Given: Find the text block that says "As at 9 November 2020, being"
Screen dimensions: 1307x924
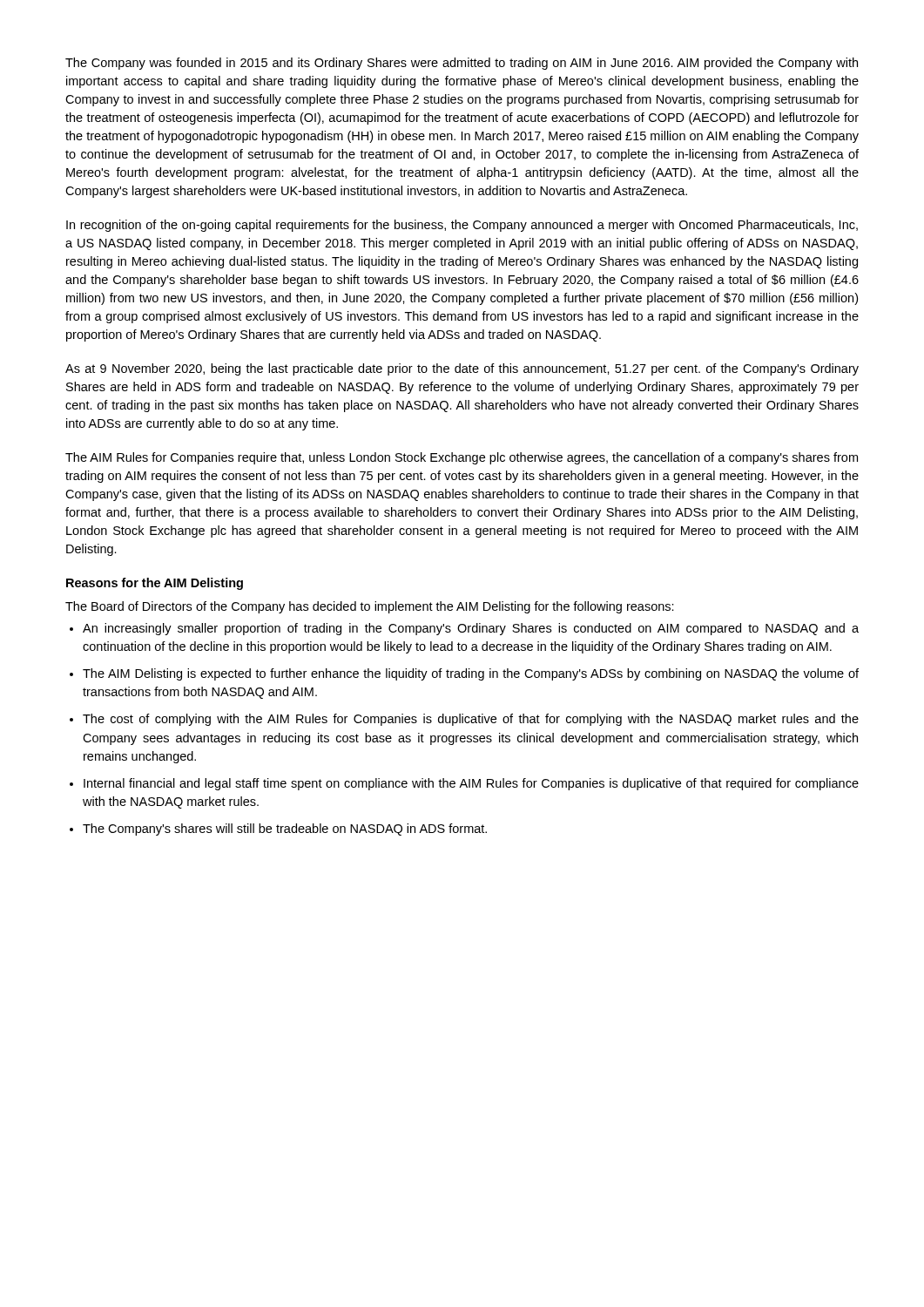Looking at the screenshot, I should click(x=462, y=396).
